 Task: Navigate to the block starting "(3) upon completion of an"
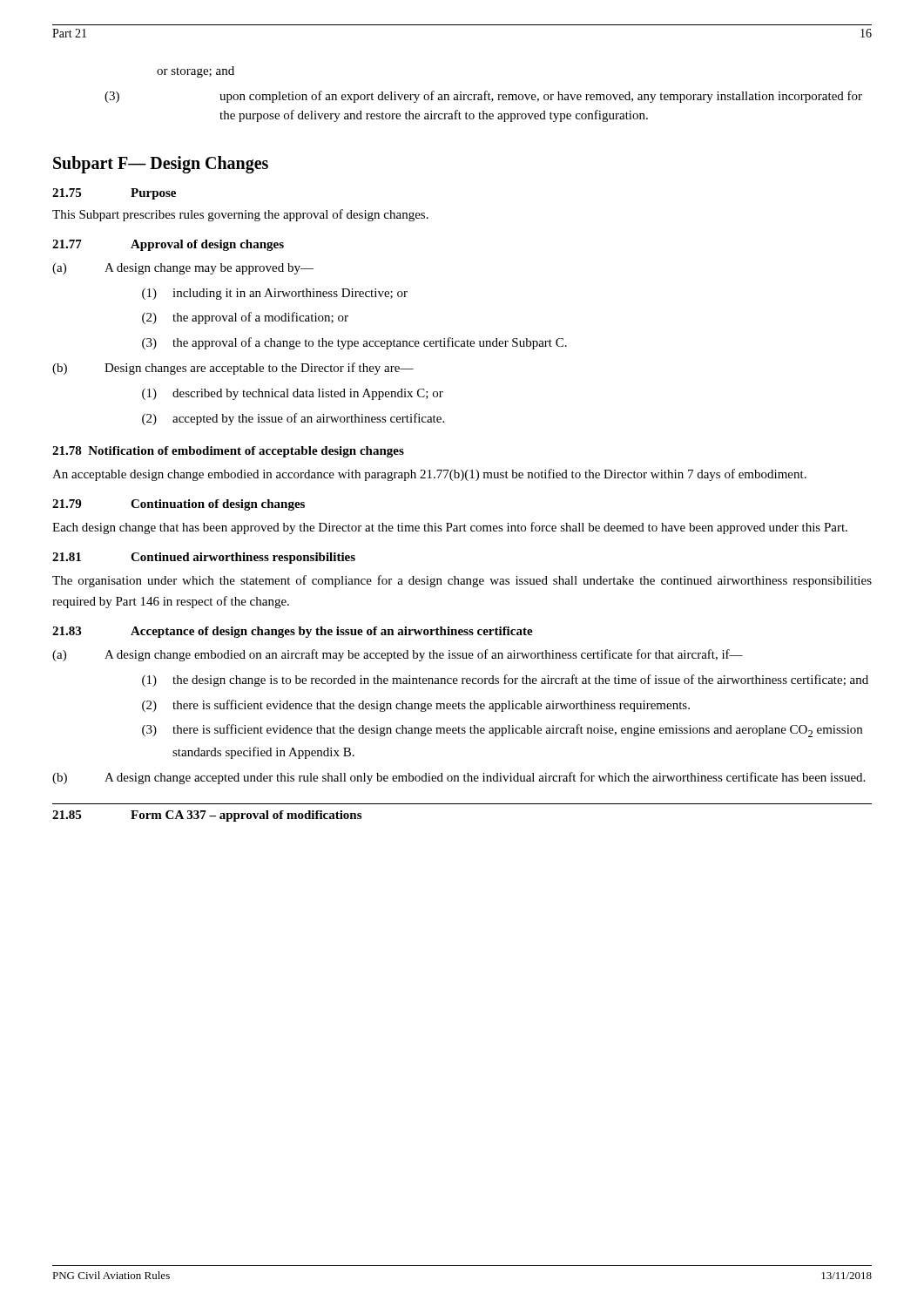(462, 105)
